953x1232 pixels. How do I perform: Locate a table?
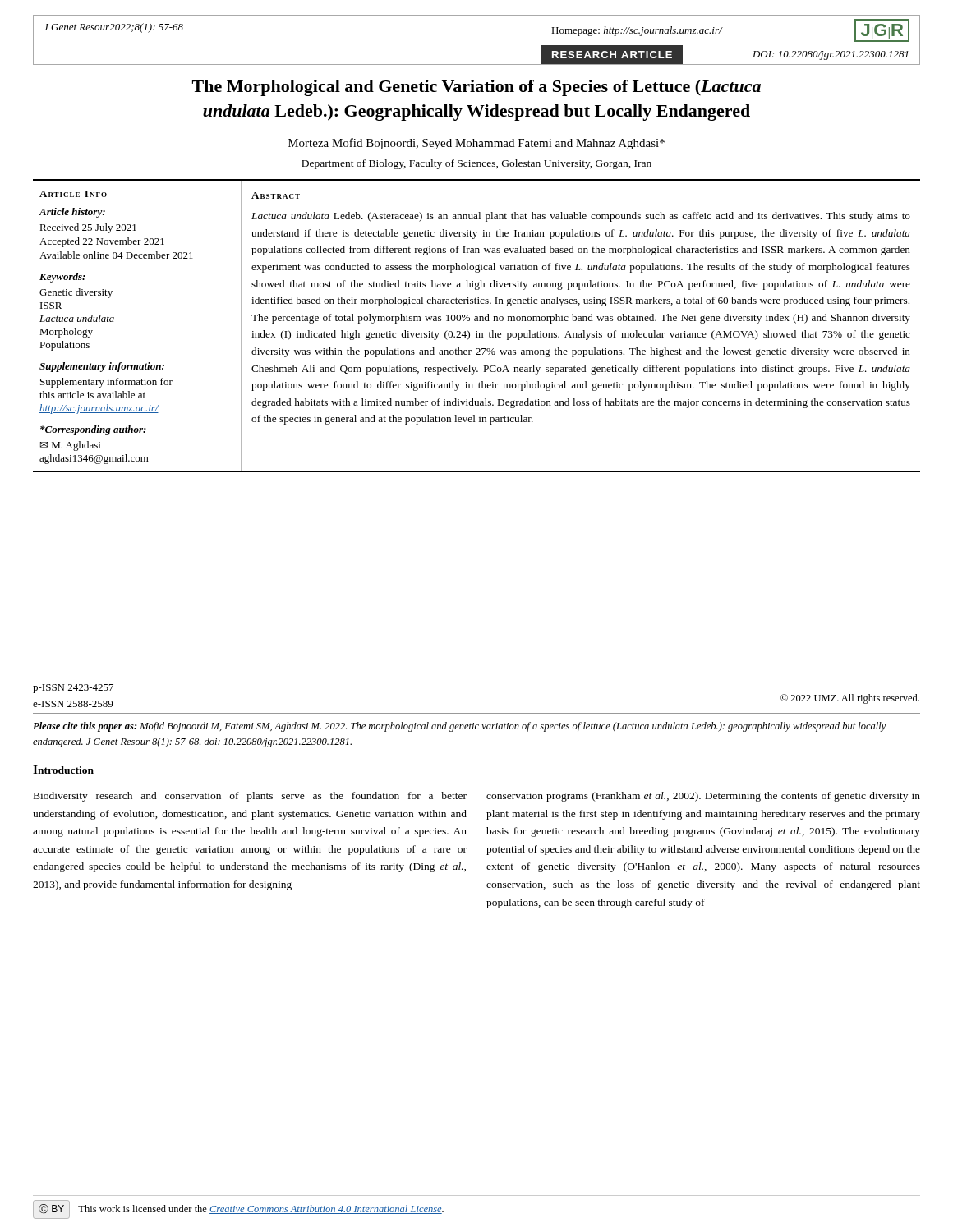tap(476, 326)
